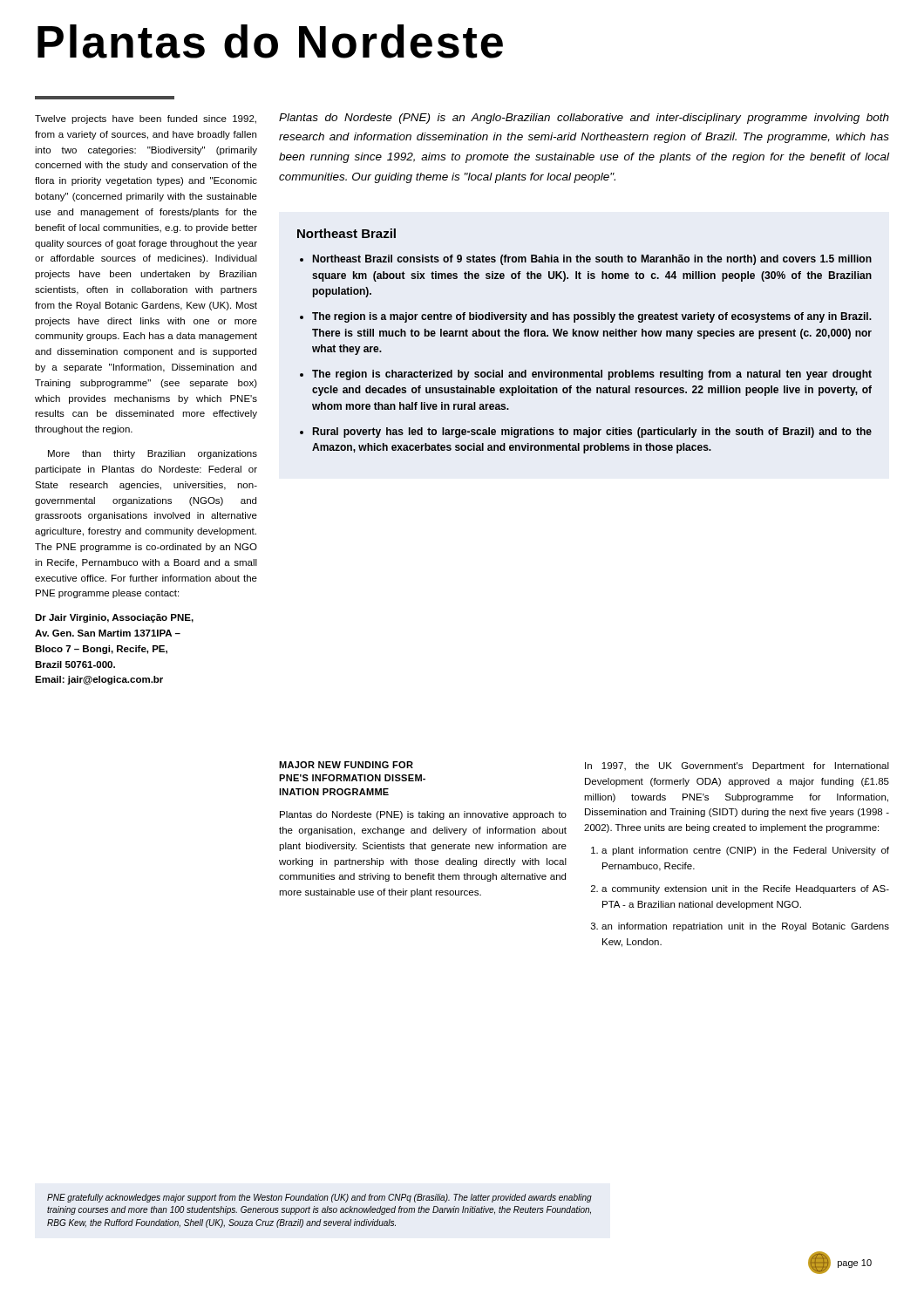
Task: Locate the text block with the text "In 1997, the UK Government's"
Action: tap(737, 797)
